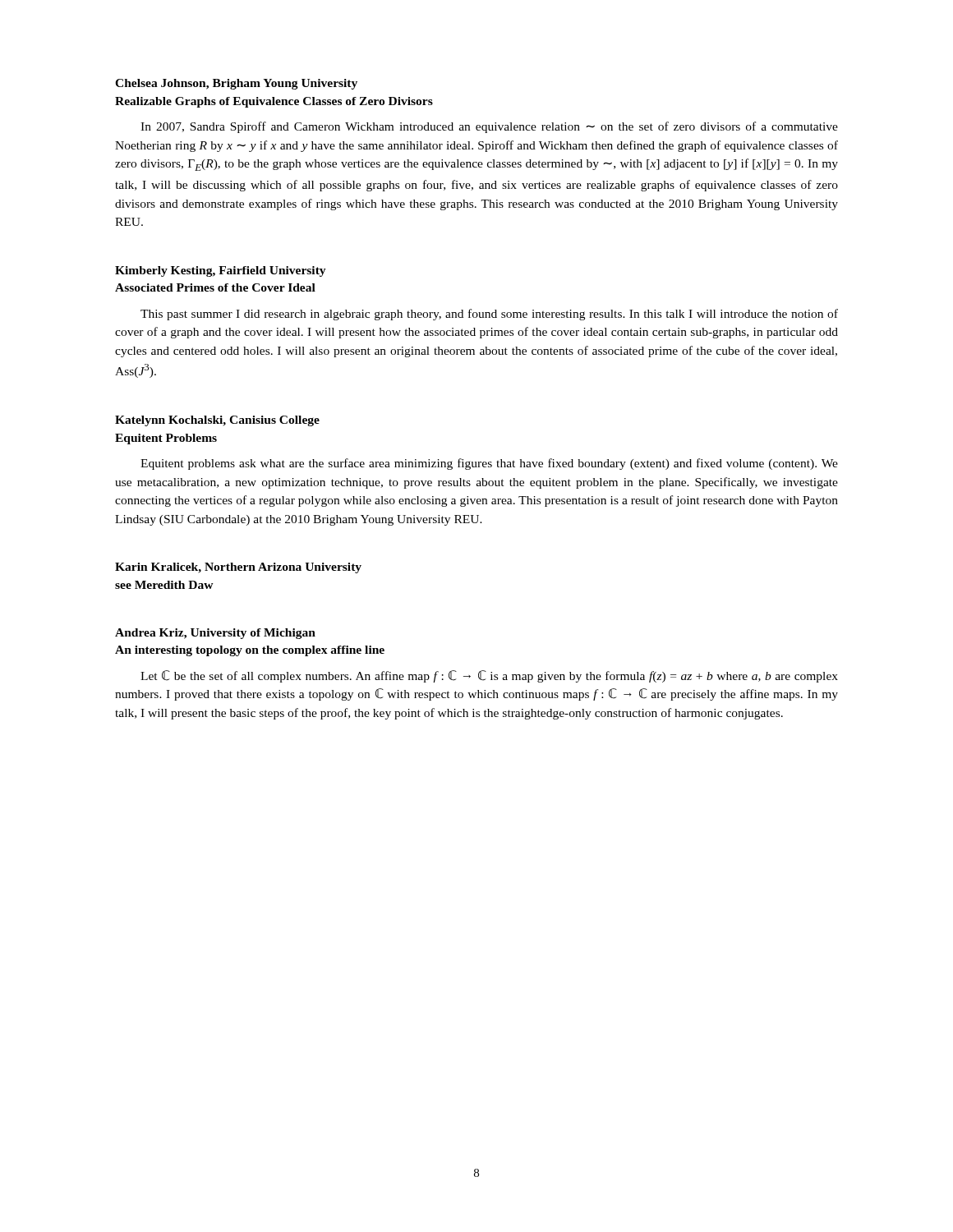
Task: Click on the passage starting "This past summer I did"
Action: [x=476, y=342]
